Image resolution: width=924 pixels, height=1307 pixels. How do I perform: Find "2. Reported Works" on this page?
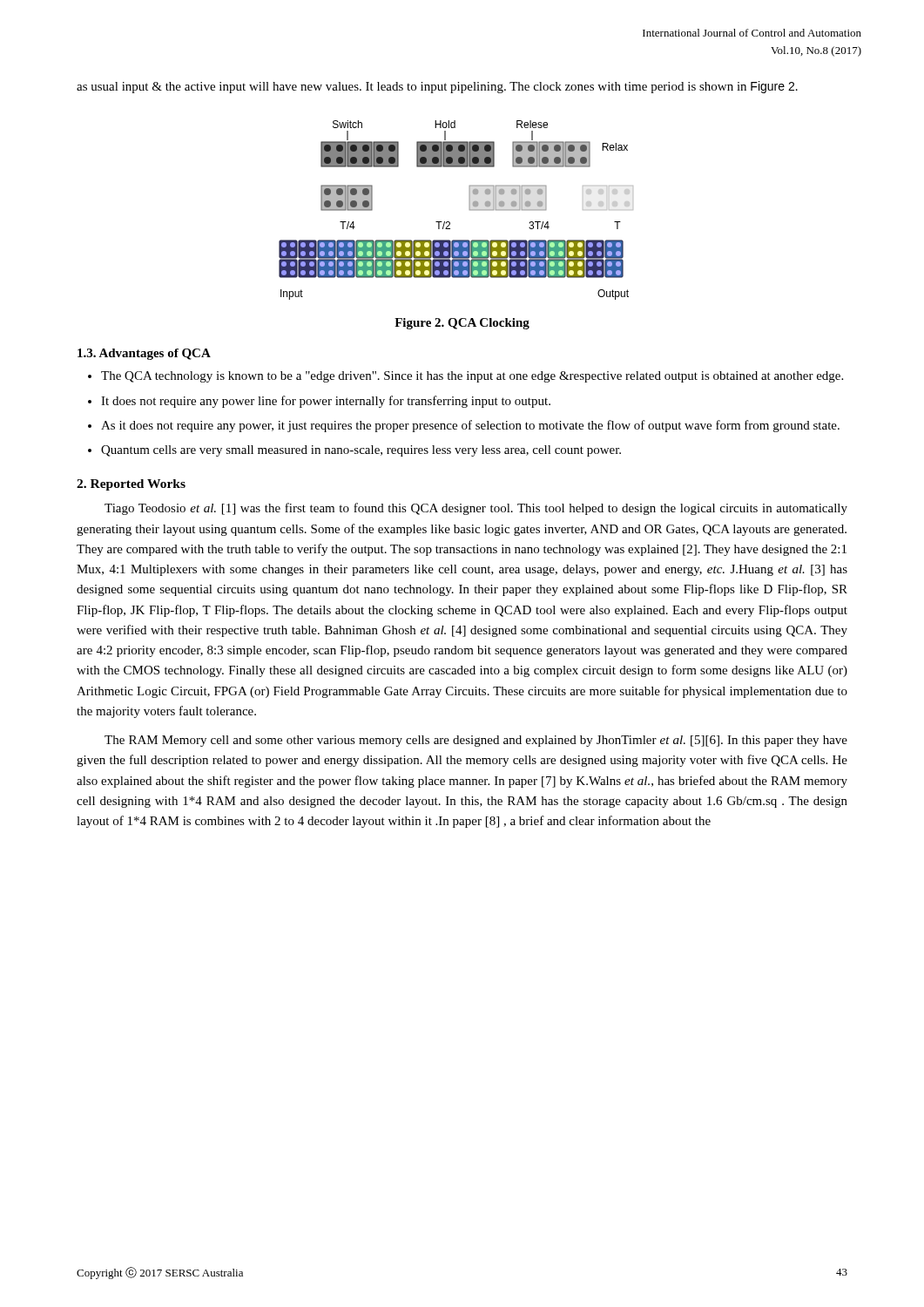[x=131, y=483]
